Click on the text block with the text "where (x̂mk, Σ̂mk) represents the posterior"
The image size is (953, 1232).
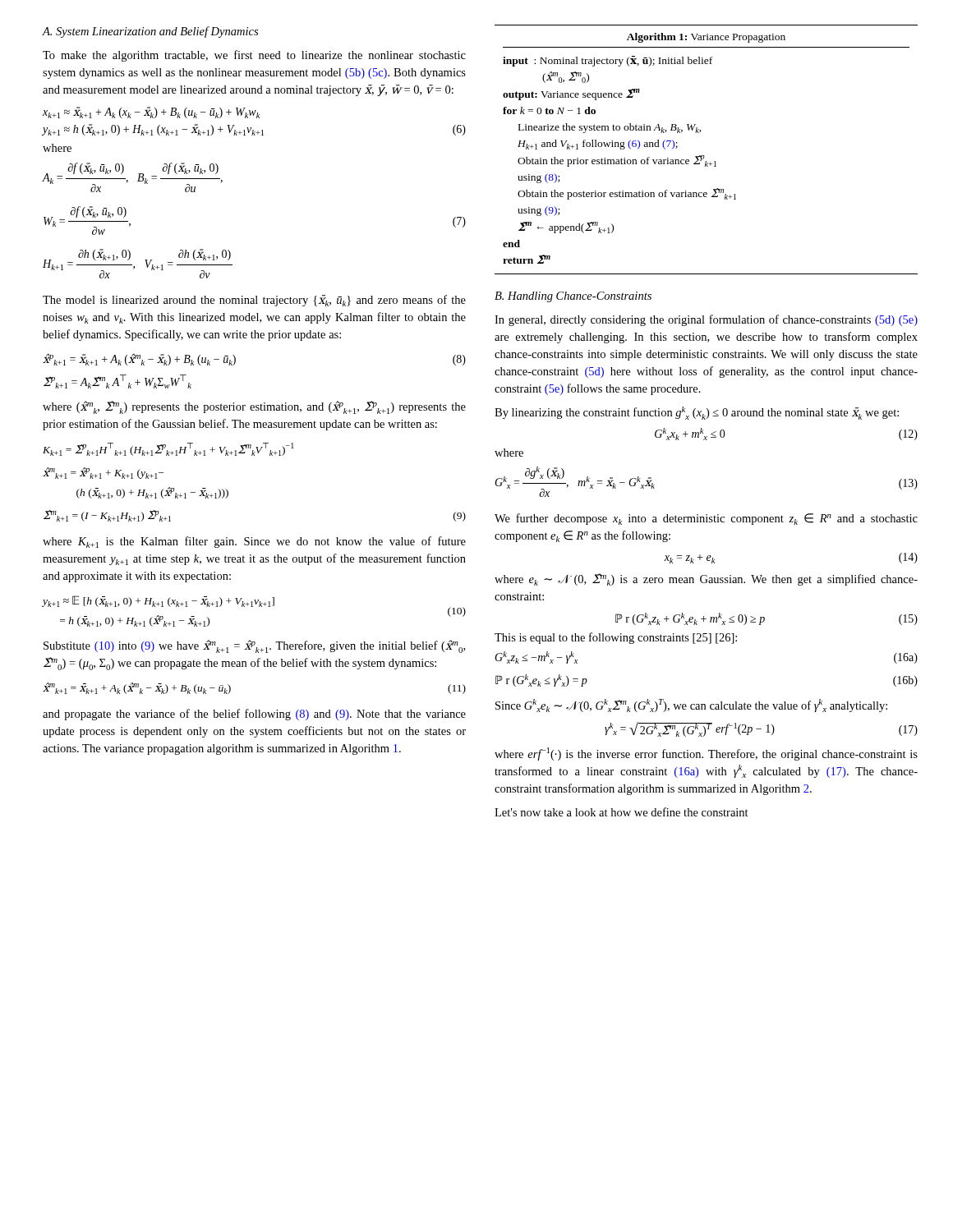[x=254, y=415]
